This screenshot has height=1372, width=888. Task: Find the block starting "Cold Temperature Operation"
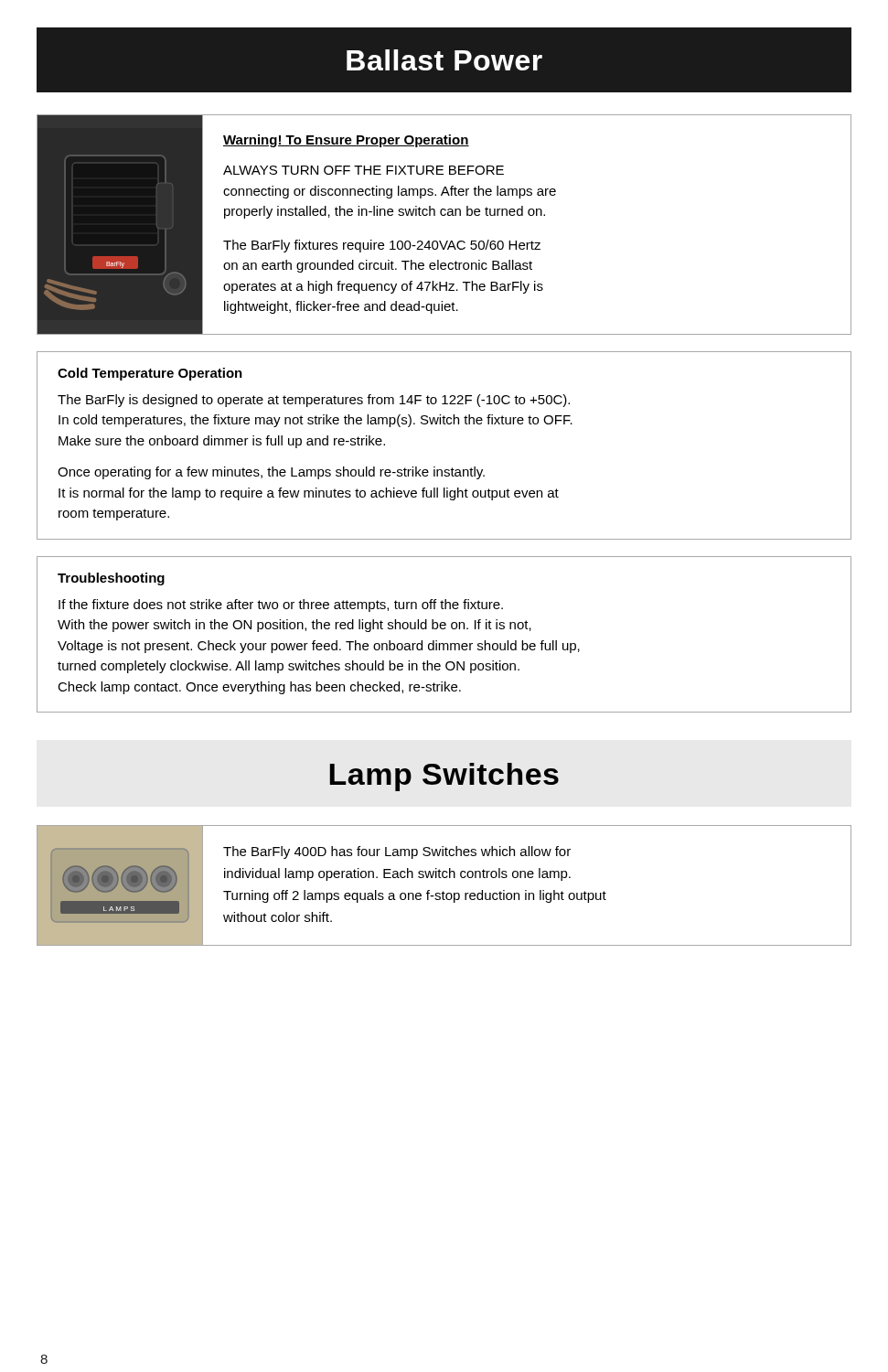150,372
